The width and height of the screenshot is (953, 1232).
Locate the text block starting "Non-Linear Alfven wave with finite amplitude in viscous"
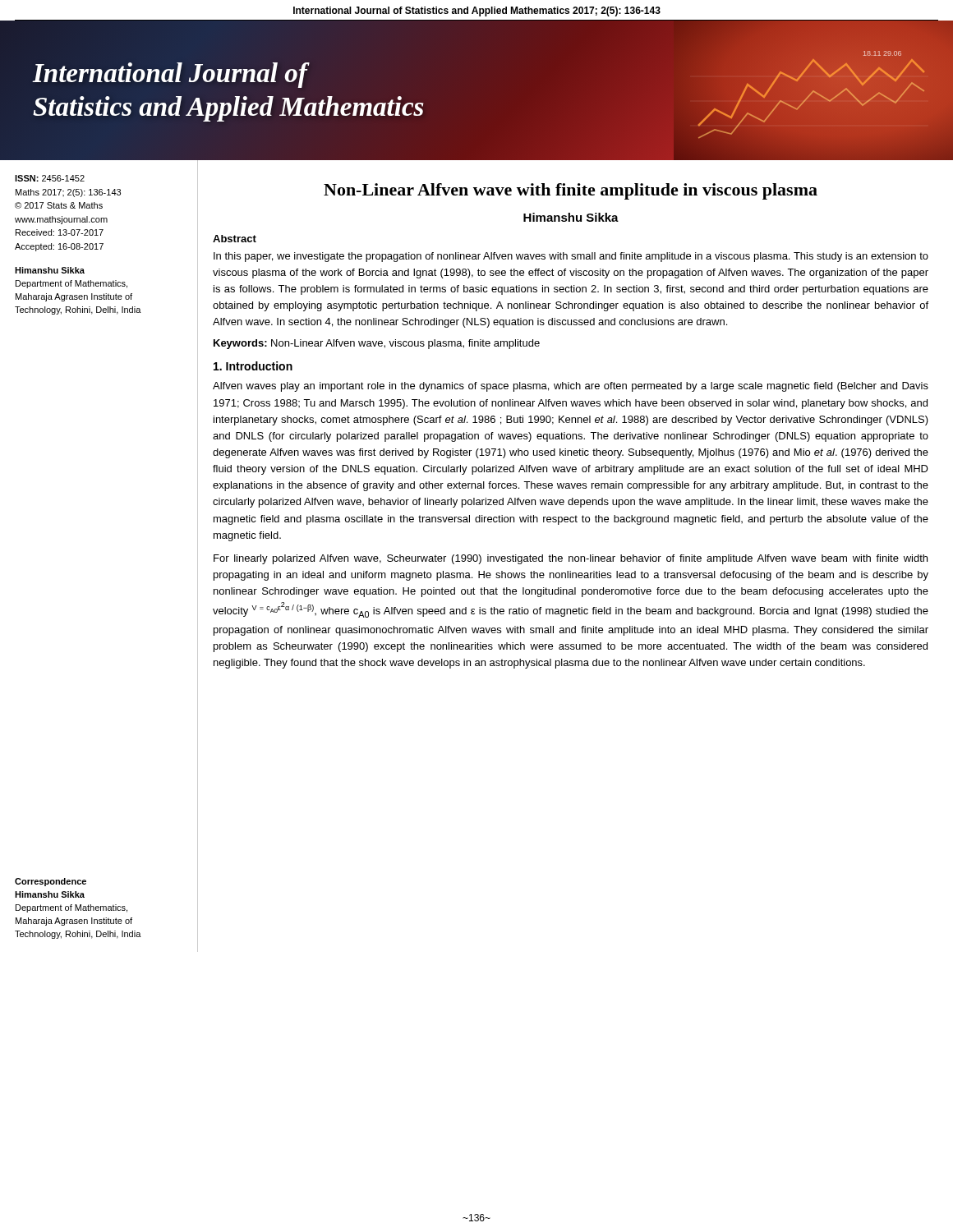coord(571,189)
